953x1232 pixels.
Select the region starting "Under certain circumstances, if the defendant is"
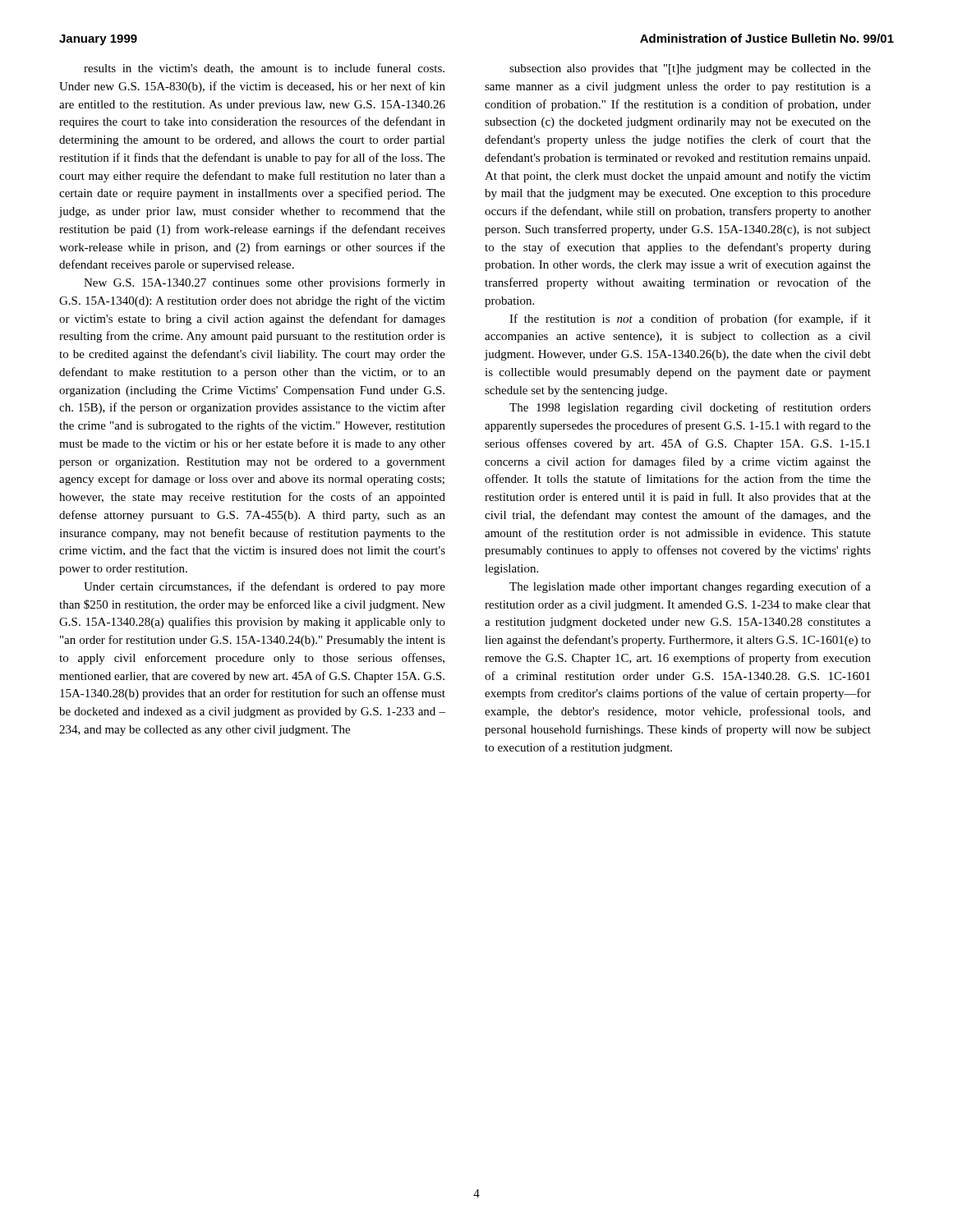[x=252, y=658]
